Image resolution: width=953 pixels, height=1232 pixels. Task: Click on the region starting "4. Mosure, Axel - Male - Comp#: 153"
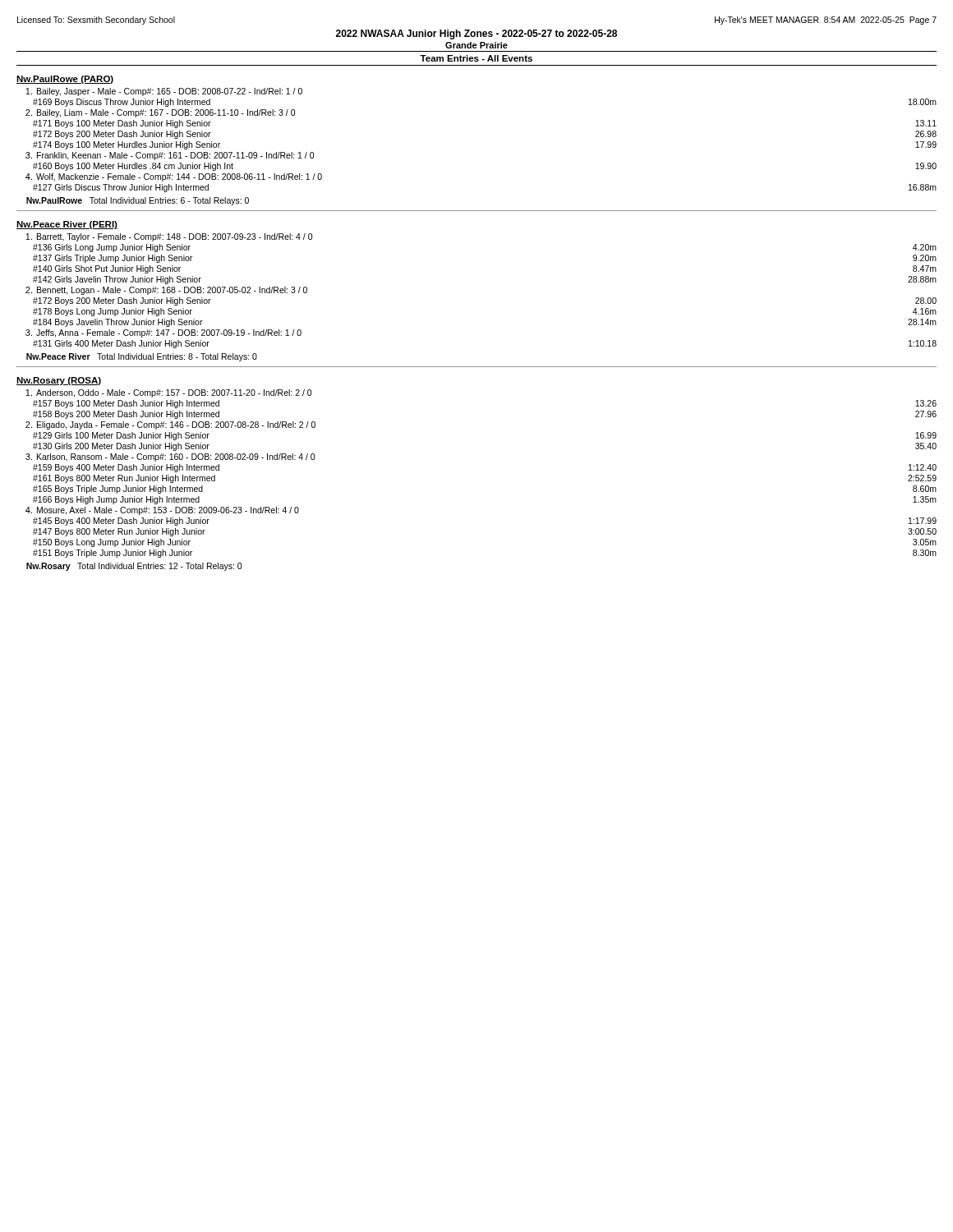(162, 511)
